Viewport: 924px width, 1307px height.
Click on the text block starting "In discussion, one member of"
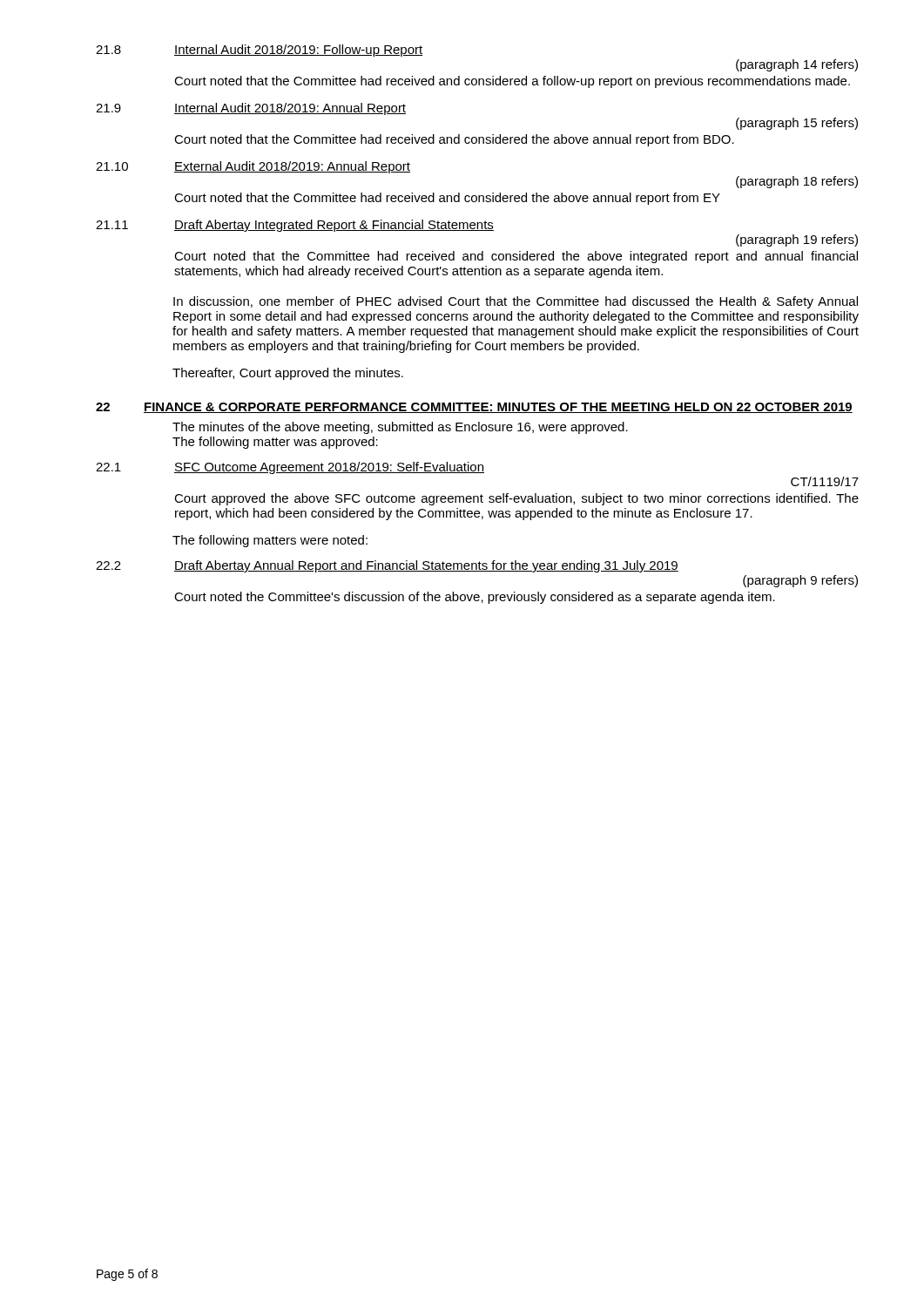pos(516,323)
